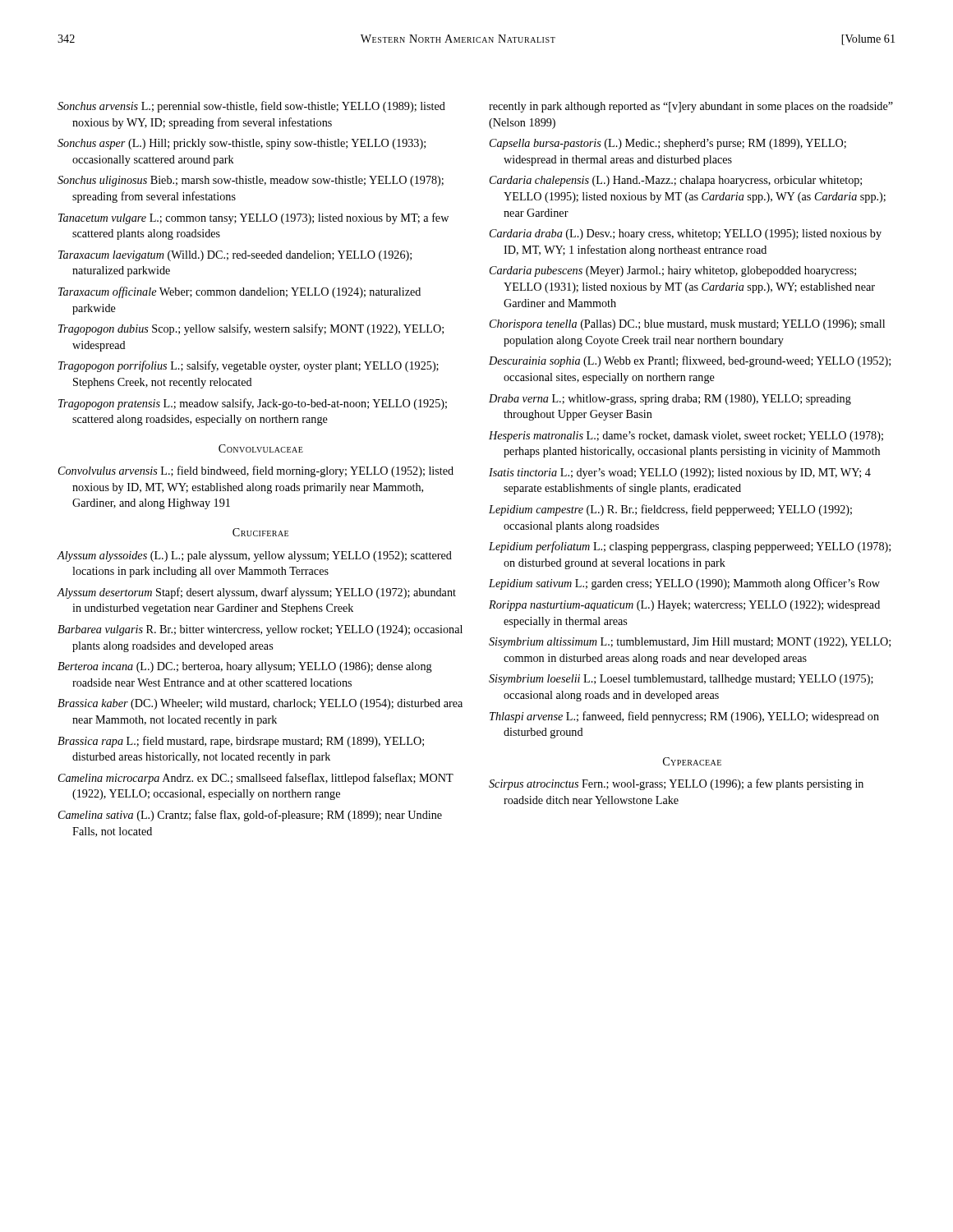Locate the passage starting "Rorippa nasturtium-aquaticum (L.) Hayek; watercress;"
Viewport: 953px width, 1232px height.
coord(684,613)
